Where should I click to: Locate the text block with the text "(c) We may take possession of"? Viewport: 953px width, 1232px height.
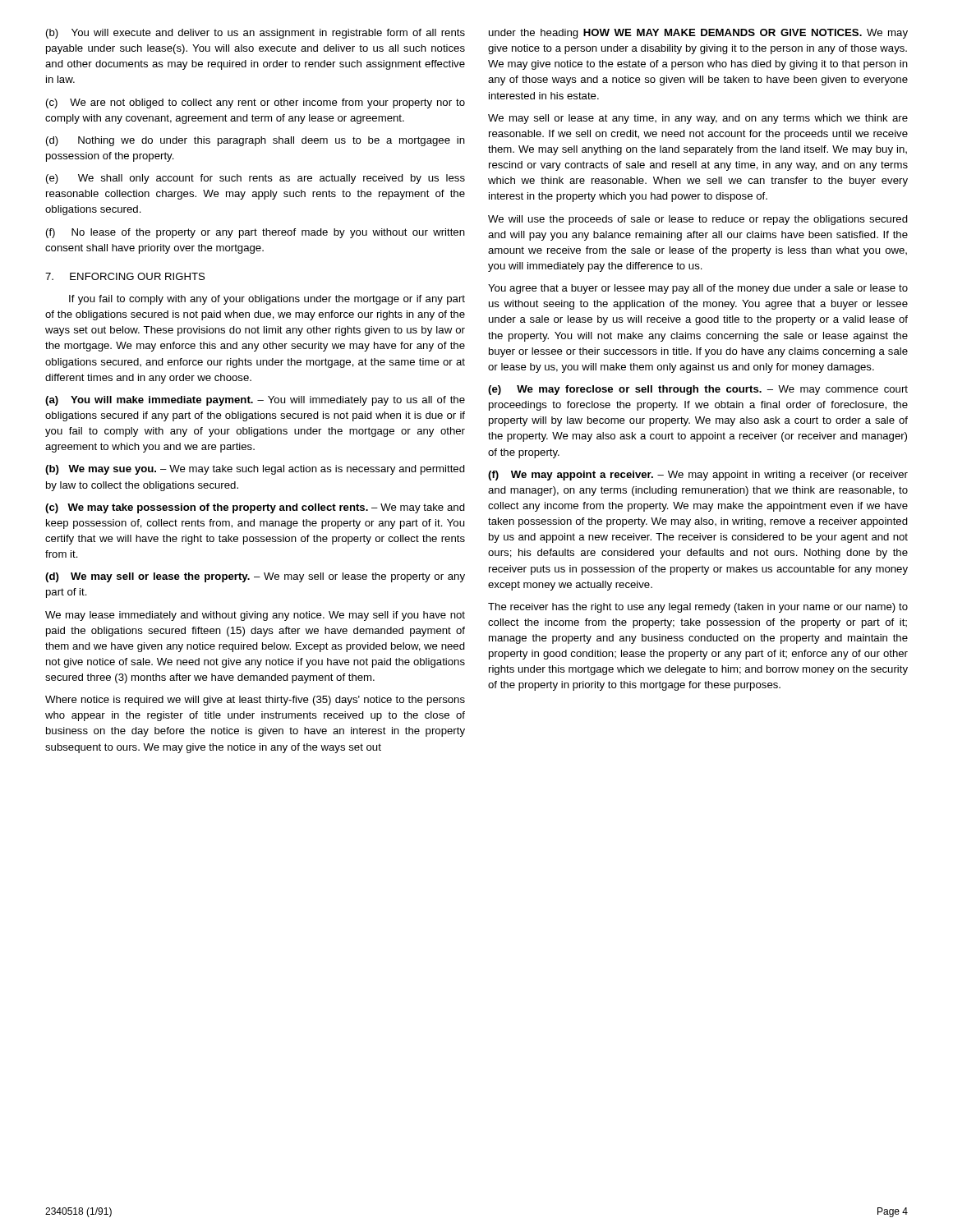coord(255,530)
